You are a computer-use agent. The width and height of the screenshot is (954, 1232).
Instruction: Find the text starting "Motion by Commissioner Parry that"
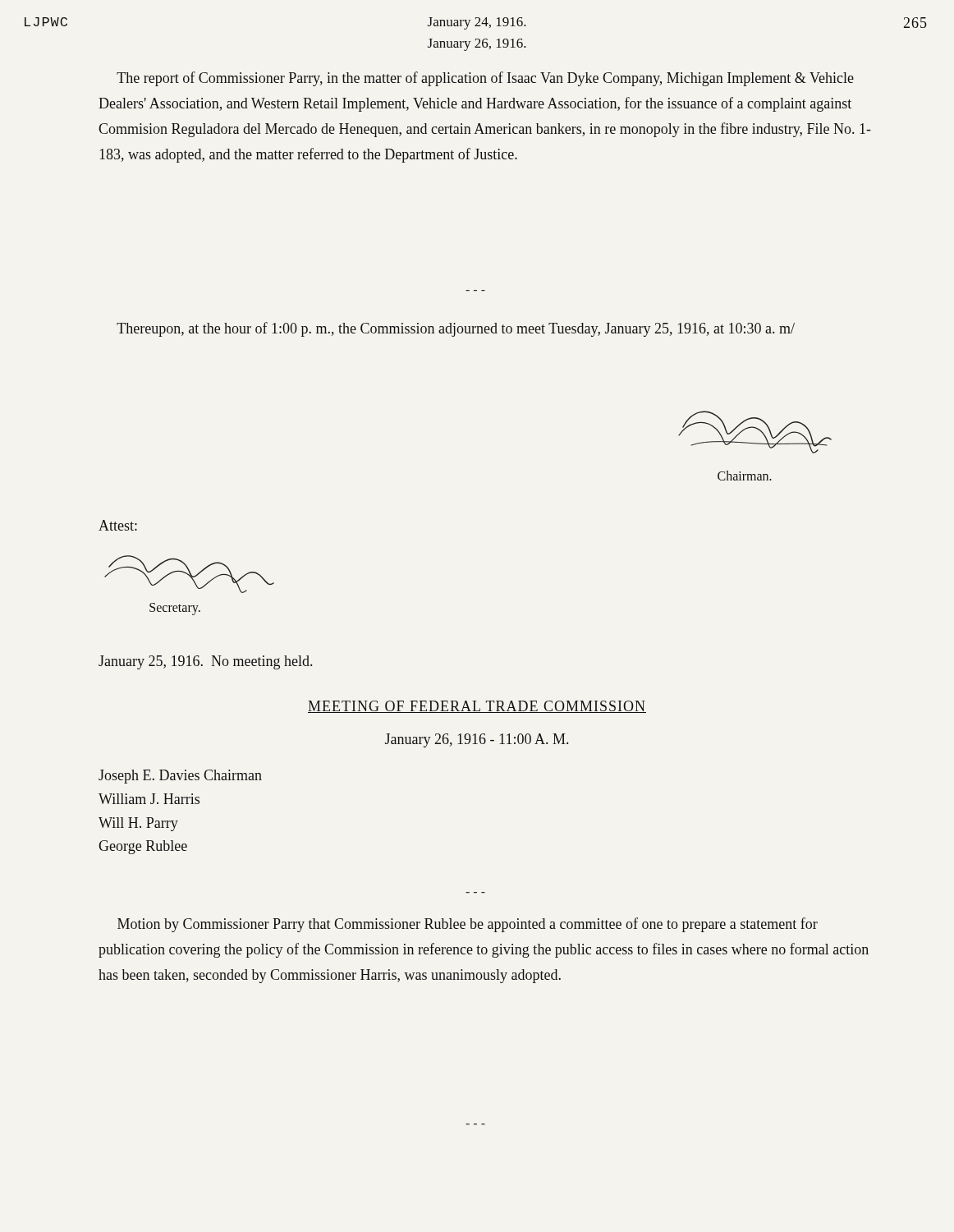[484, 949]
